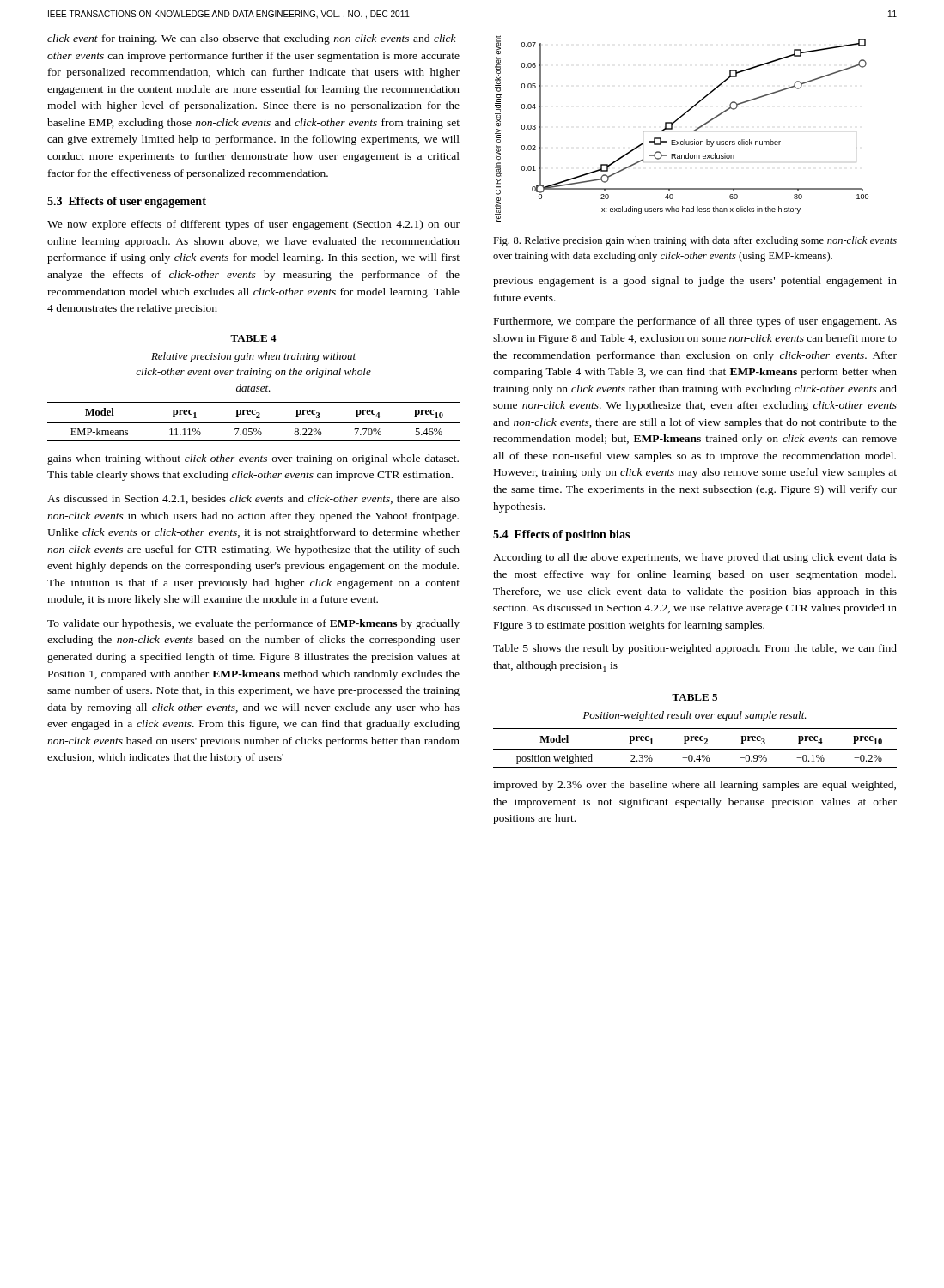Find the line chart
This screenshot has height=1288, width=944.
pos(695,129)
